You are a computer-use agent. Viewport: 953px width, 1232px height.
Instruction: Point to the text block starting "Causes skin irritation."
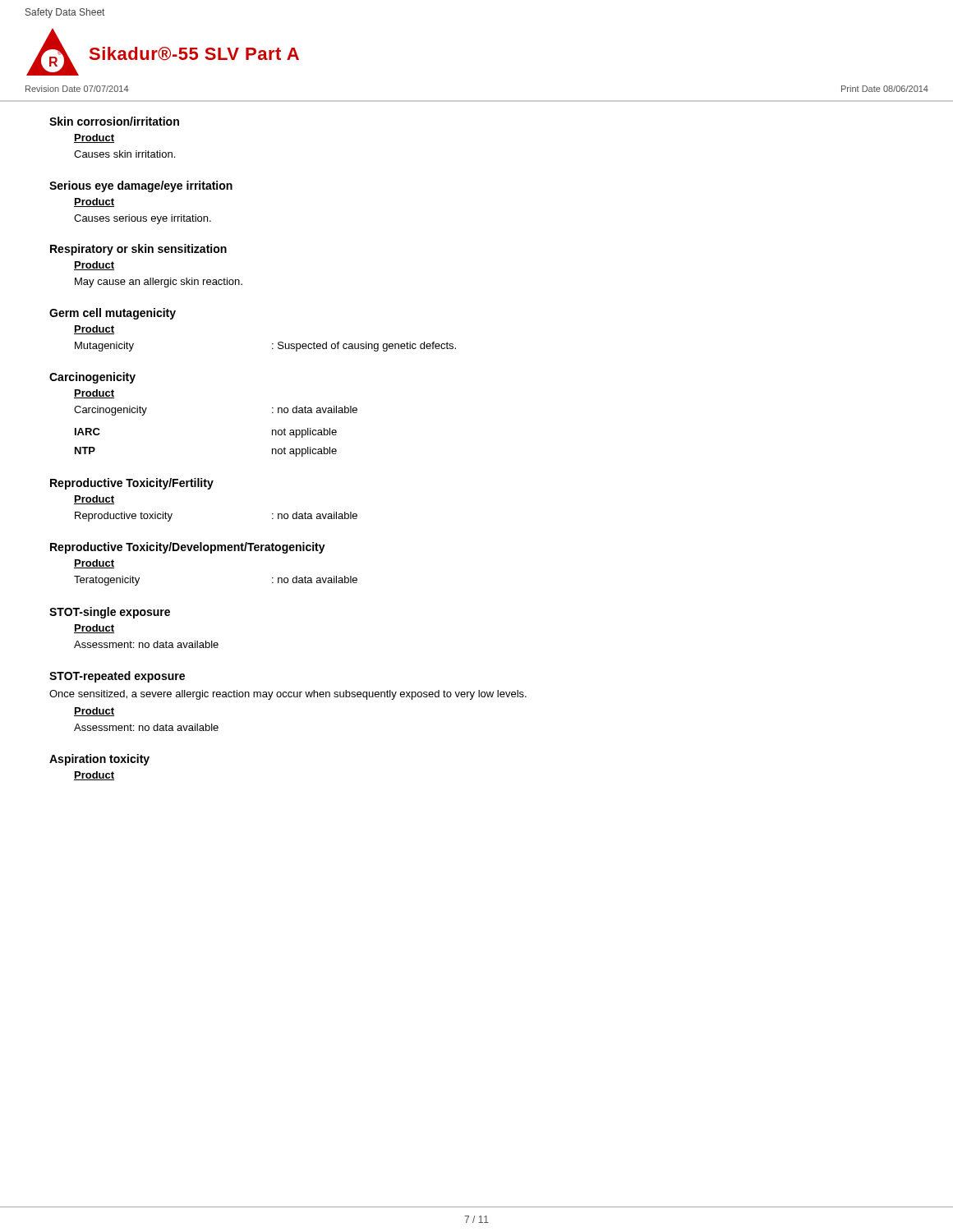(125, 154)
